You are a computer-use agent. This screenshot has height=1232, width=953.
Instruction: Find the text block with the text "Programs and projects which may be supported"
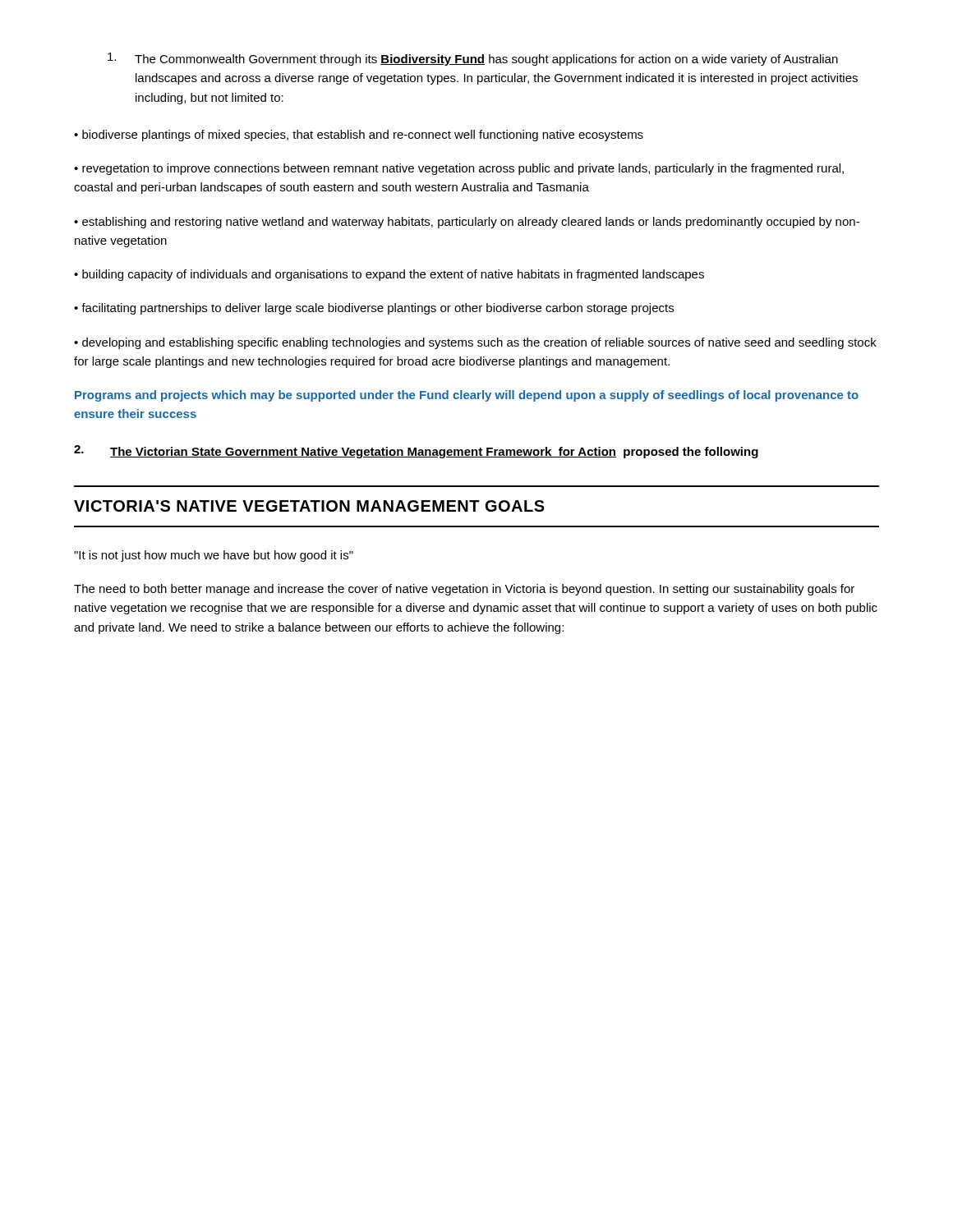[466, 404]
